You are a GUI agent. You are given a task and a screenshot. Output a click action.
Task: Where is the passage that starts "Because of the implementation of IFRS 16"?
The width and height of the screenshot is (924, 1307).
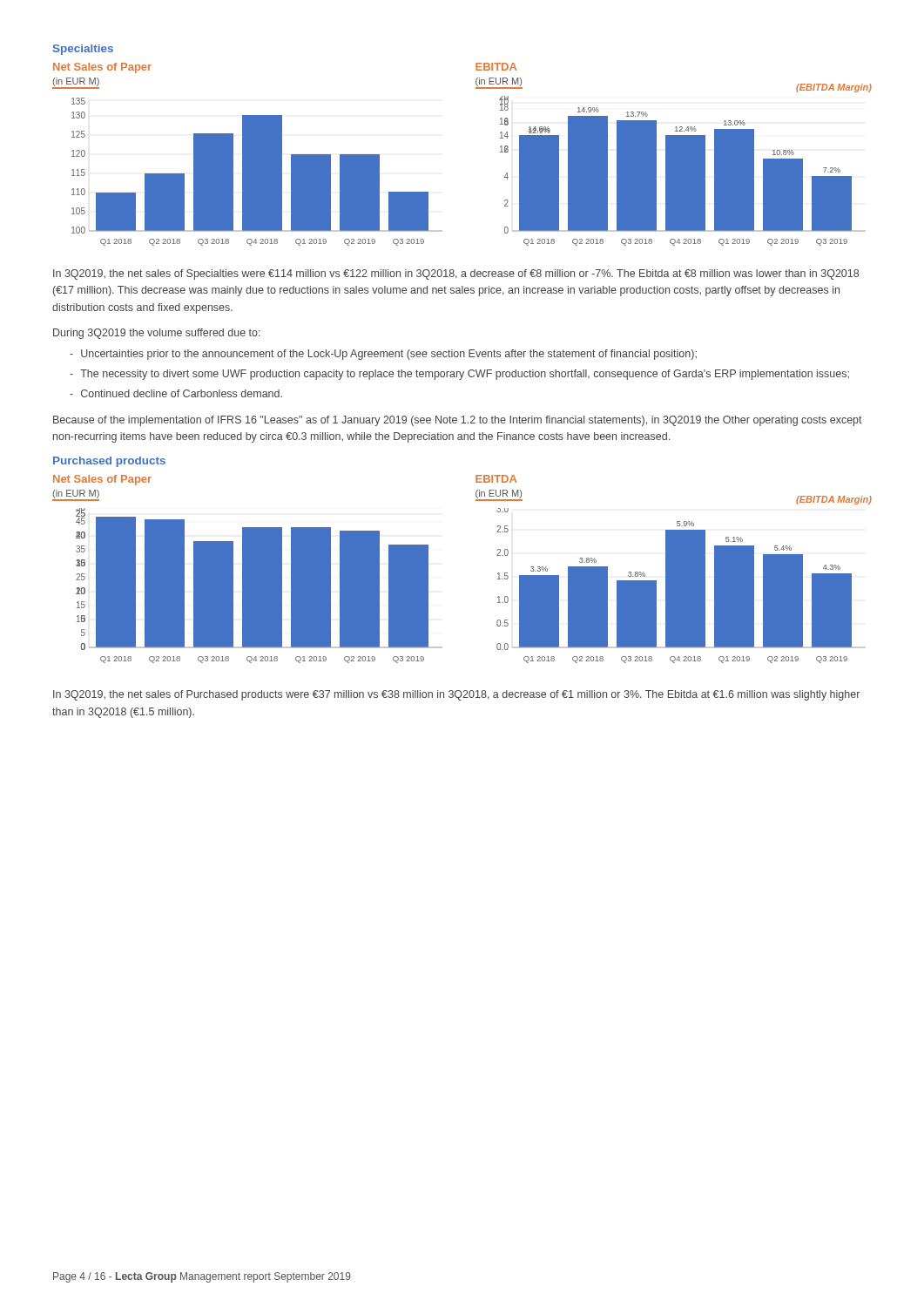pyautogui.click(x=457, y=428)
